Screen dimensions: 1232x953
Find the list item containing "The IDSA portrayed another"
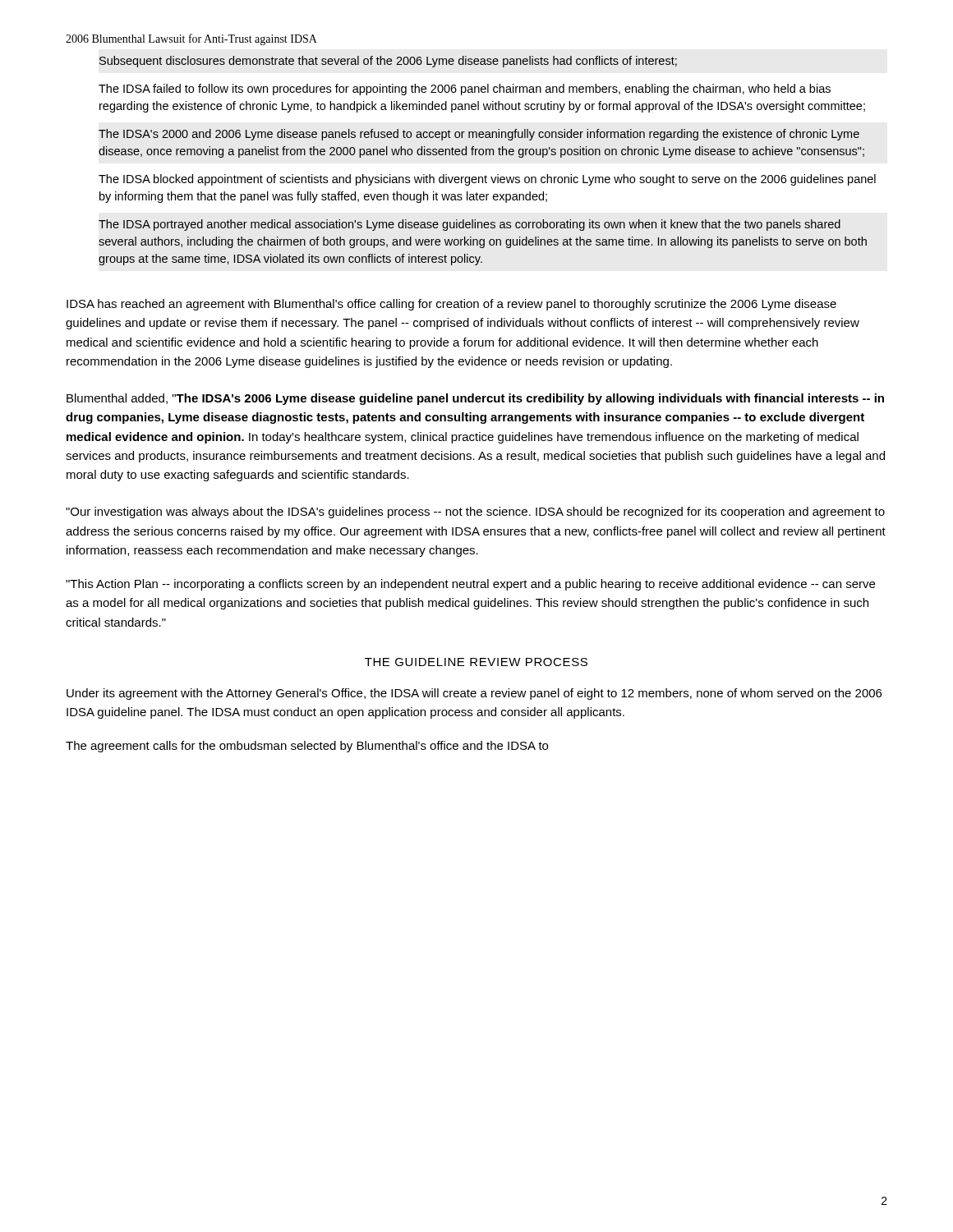tap(483, 242)
